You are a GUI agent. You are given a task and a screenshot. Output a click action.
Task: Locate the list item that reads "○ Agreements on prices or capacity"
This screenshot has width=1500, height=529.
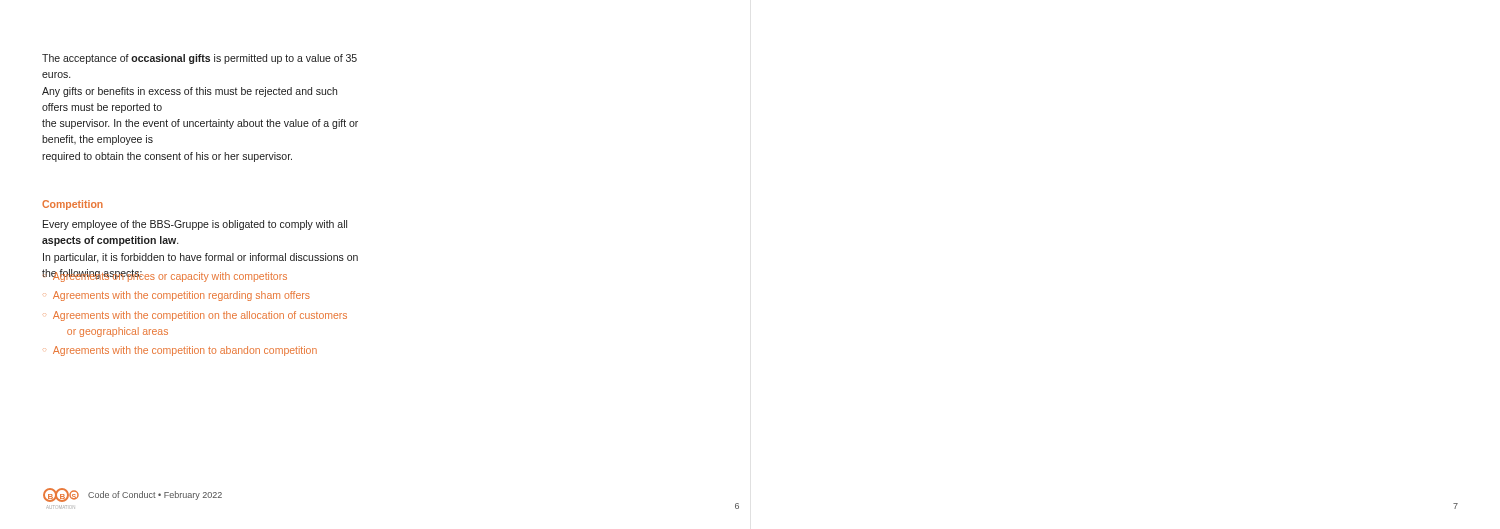165,276
